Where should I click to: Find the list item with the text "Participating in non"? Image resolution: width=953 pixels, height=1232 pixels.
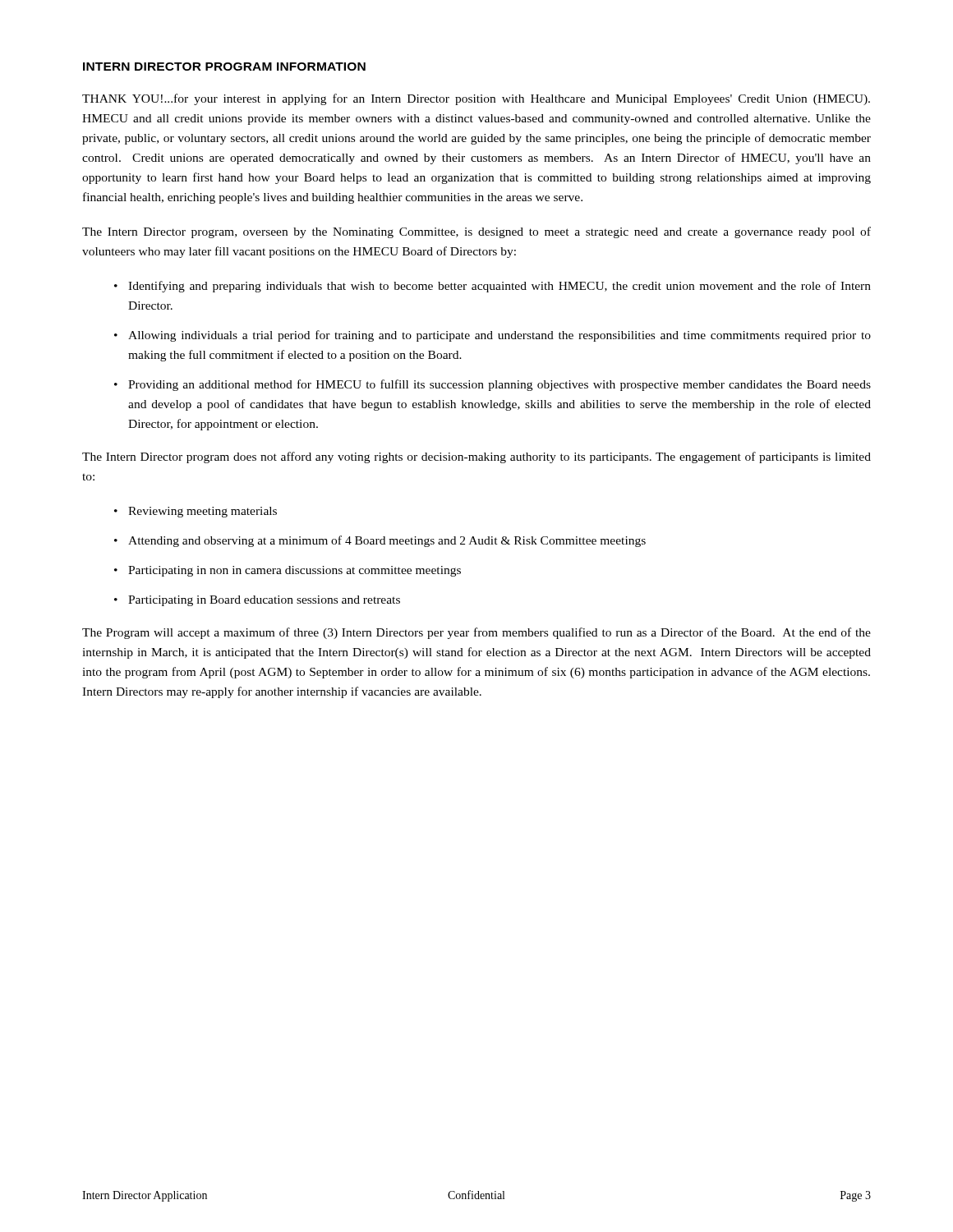coord(295,570)
